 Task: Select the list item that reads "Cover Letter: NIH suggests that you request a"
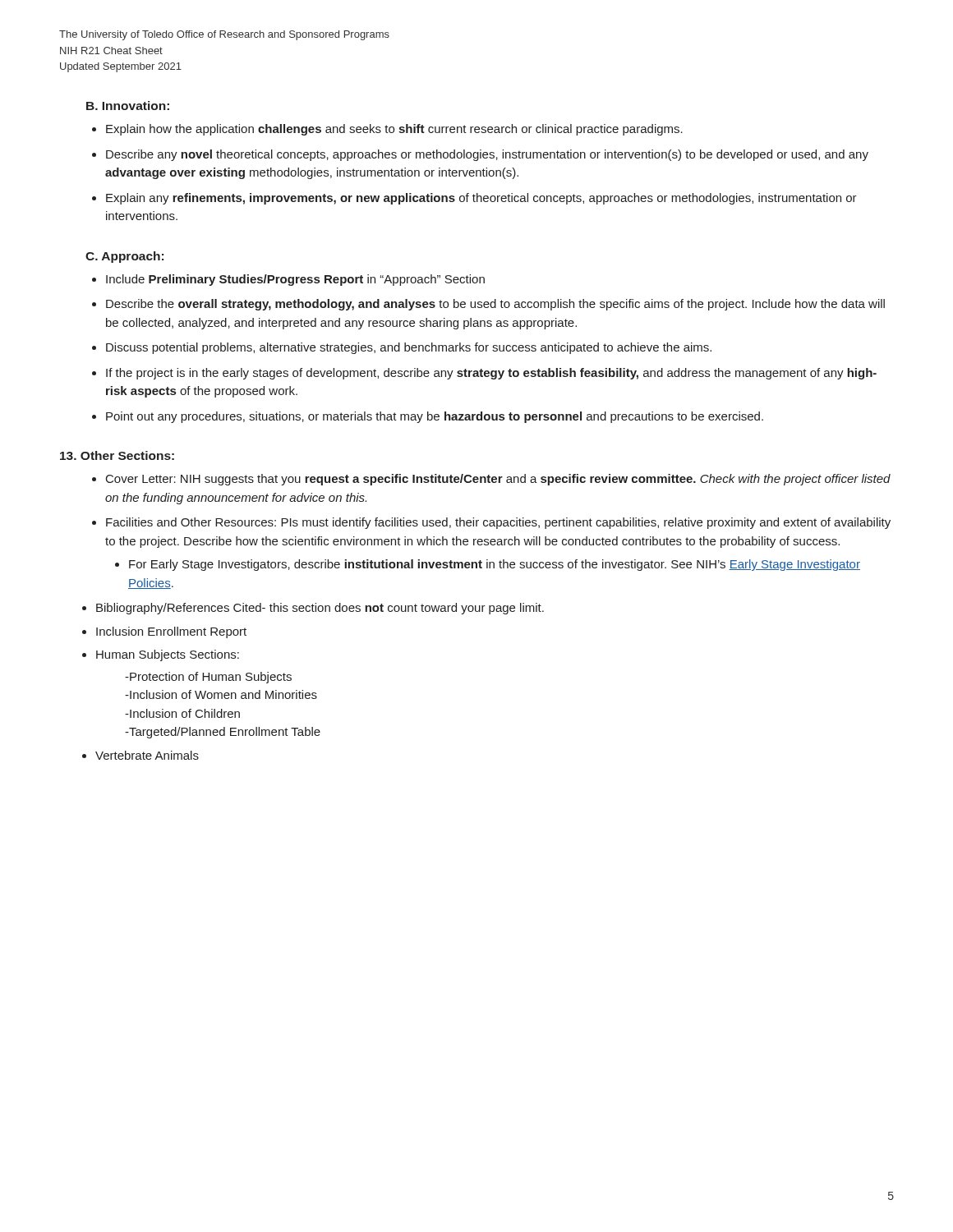[x=498, y=488]
